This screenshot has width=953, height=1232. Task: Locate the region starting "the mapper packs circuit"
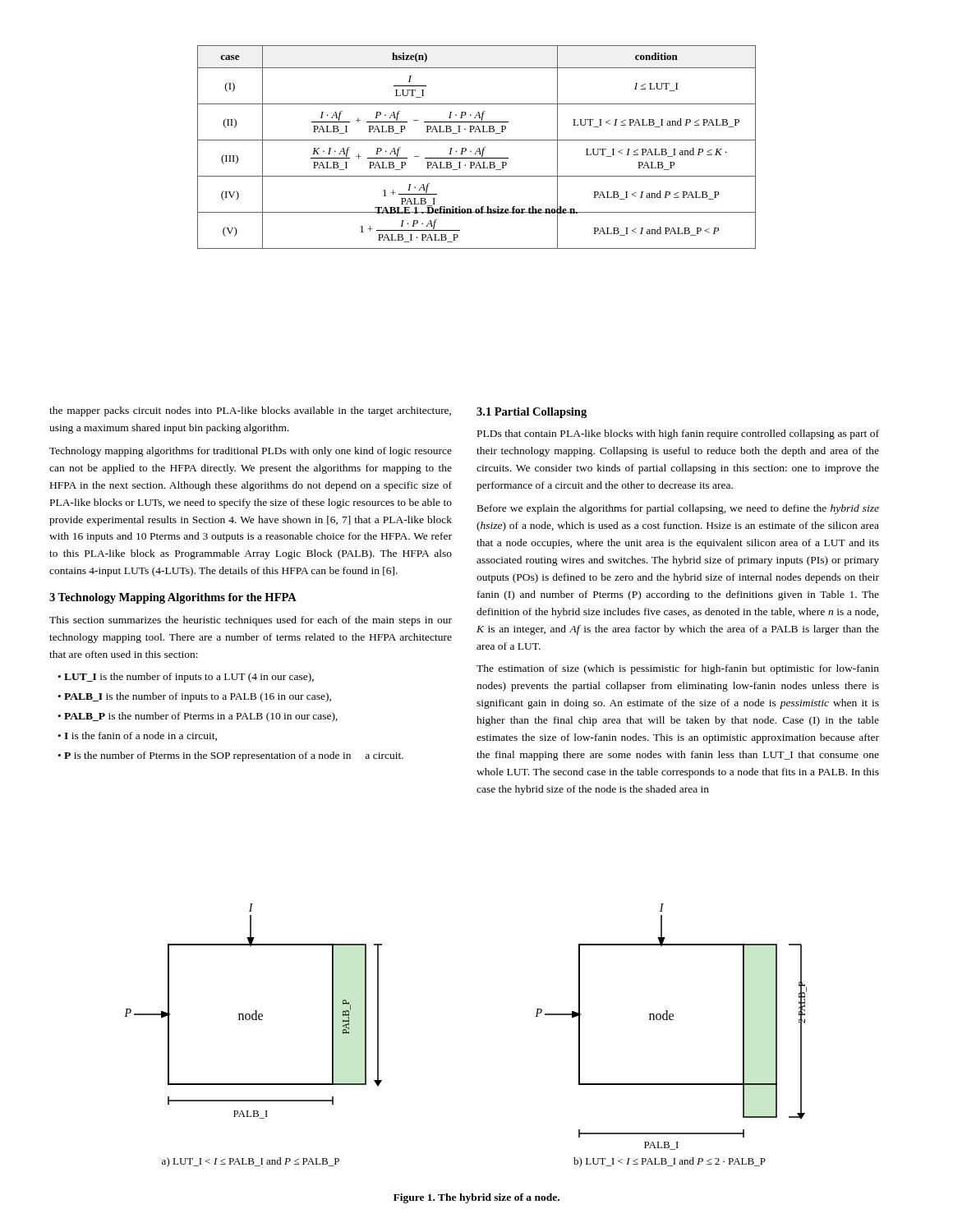pos(251,491)
